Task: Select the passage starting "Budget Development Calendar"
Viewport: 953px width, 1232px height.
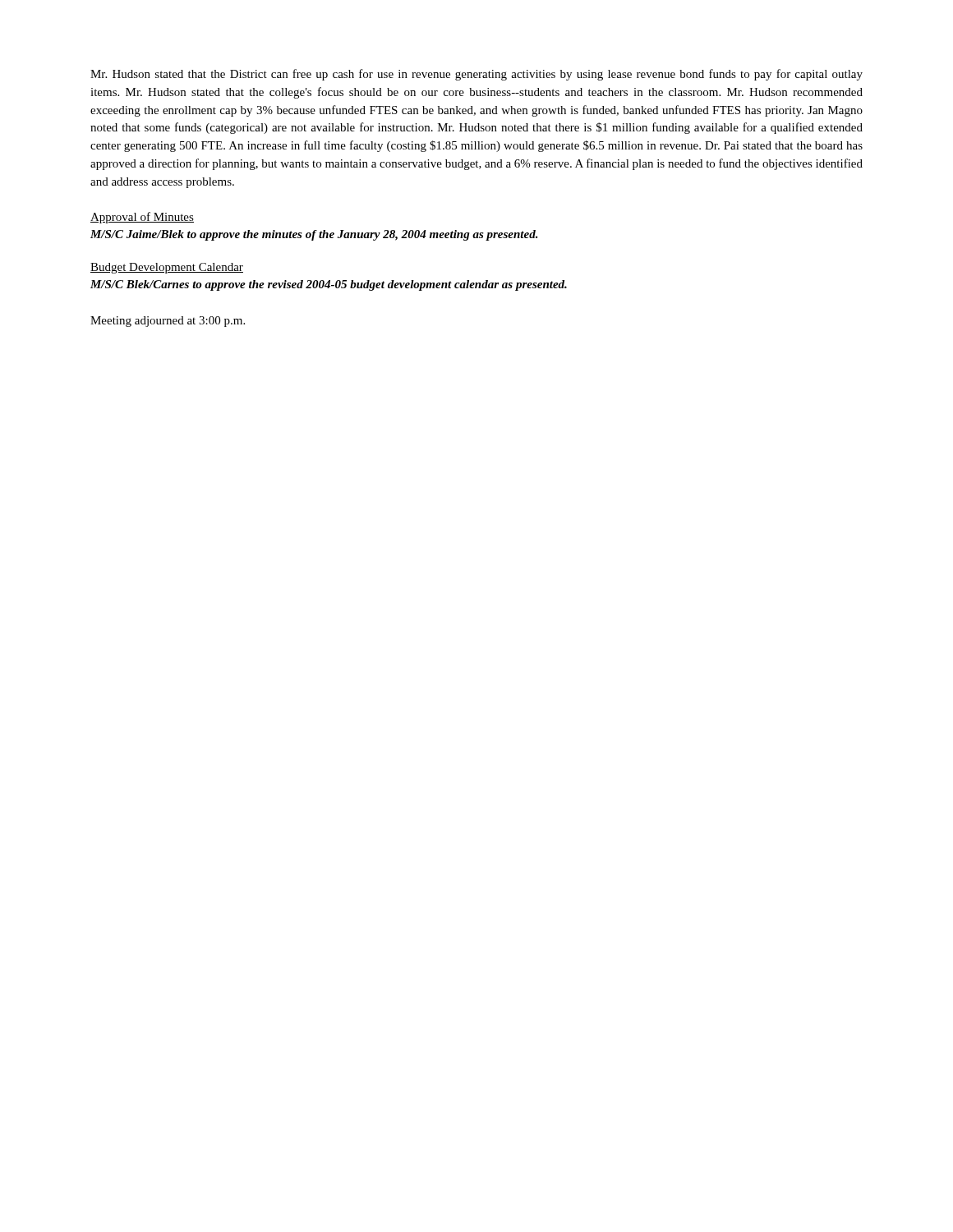Action: 167,267
